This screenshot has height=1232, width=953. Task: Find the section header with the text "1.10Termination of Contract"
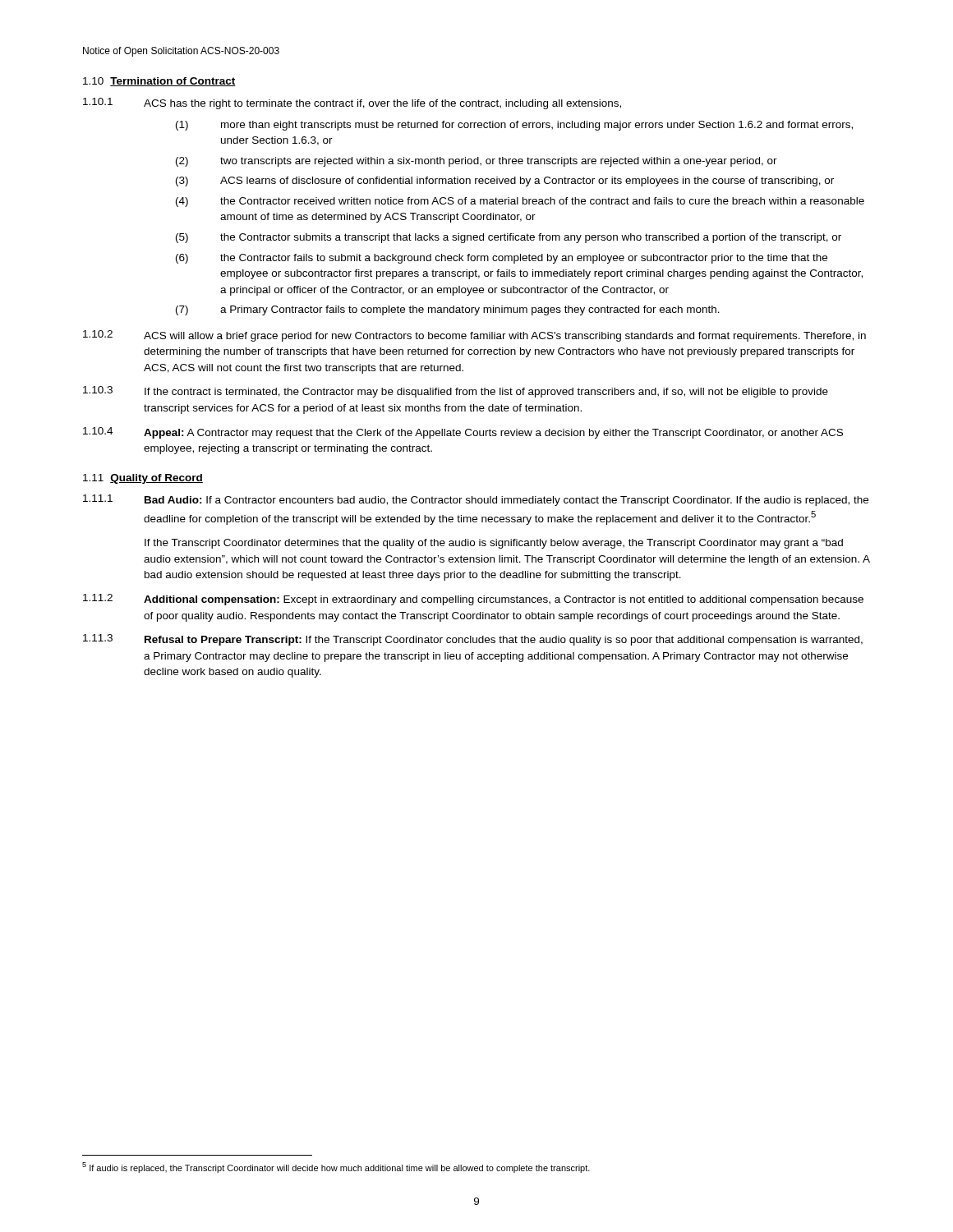(159, 81)
